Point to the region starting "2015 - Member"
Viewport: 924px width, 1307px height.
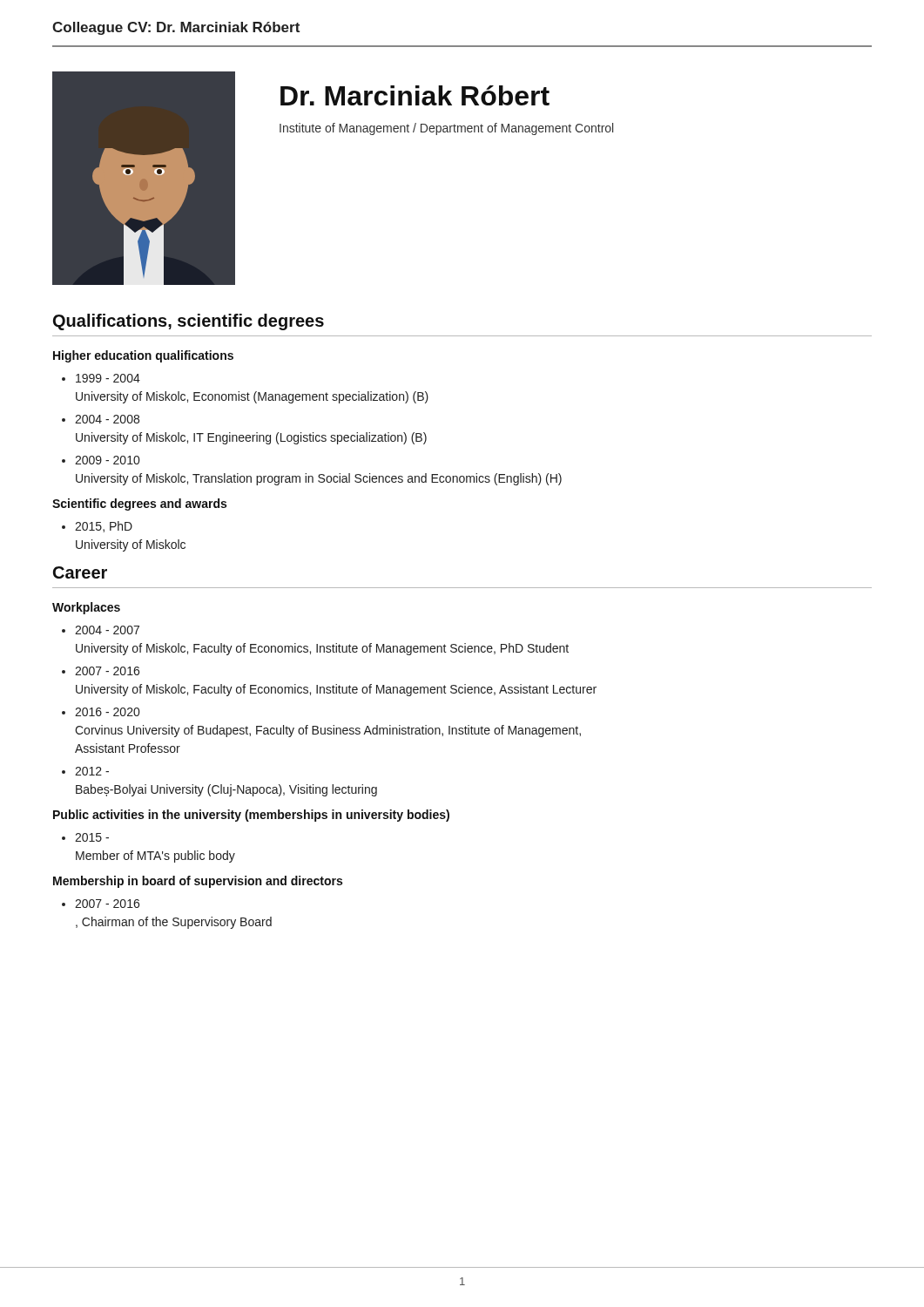coord(92,837)
